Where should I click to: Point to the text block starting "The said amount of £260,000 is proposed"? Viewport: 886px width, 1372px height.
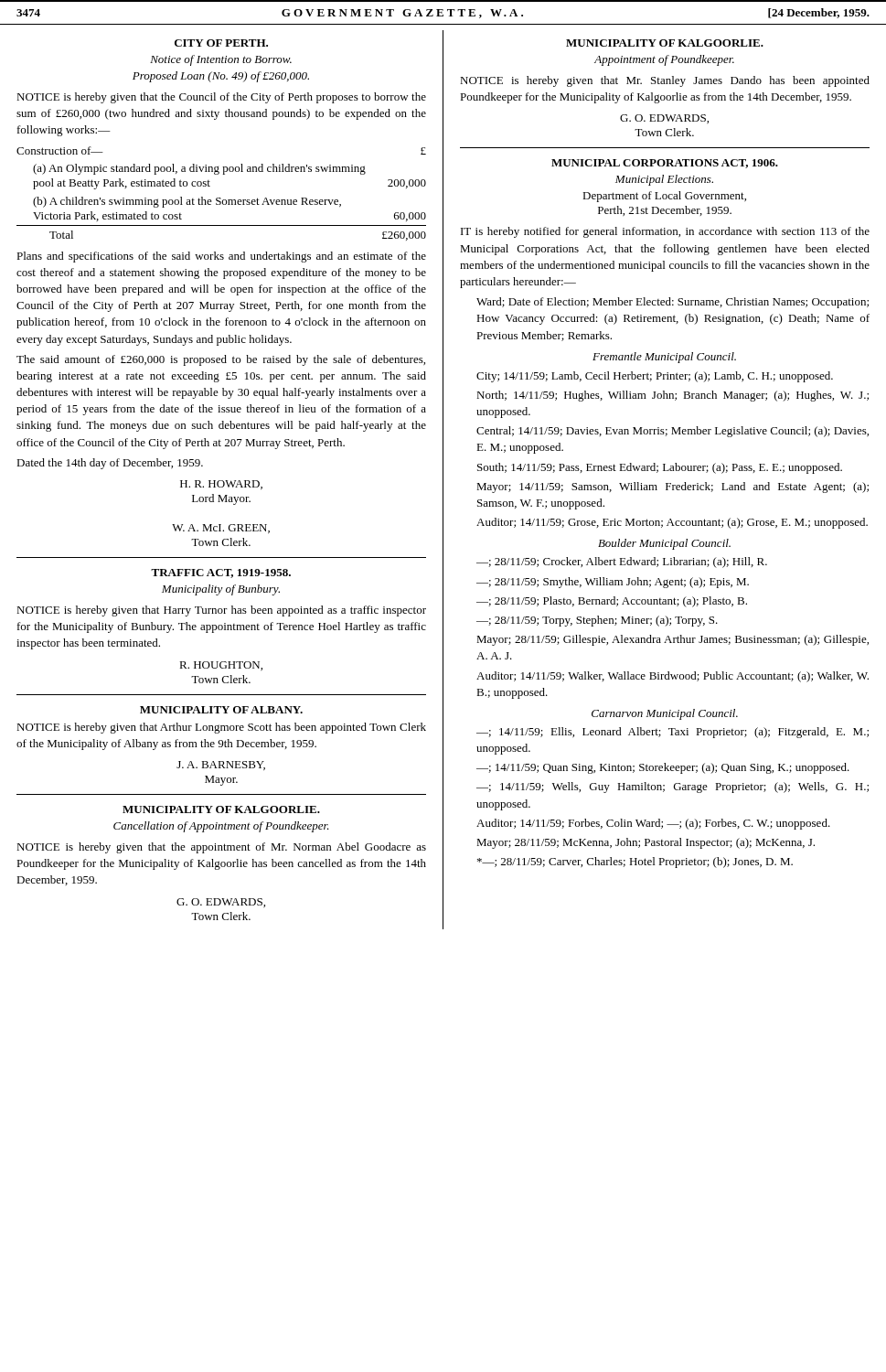pos(221,400)
